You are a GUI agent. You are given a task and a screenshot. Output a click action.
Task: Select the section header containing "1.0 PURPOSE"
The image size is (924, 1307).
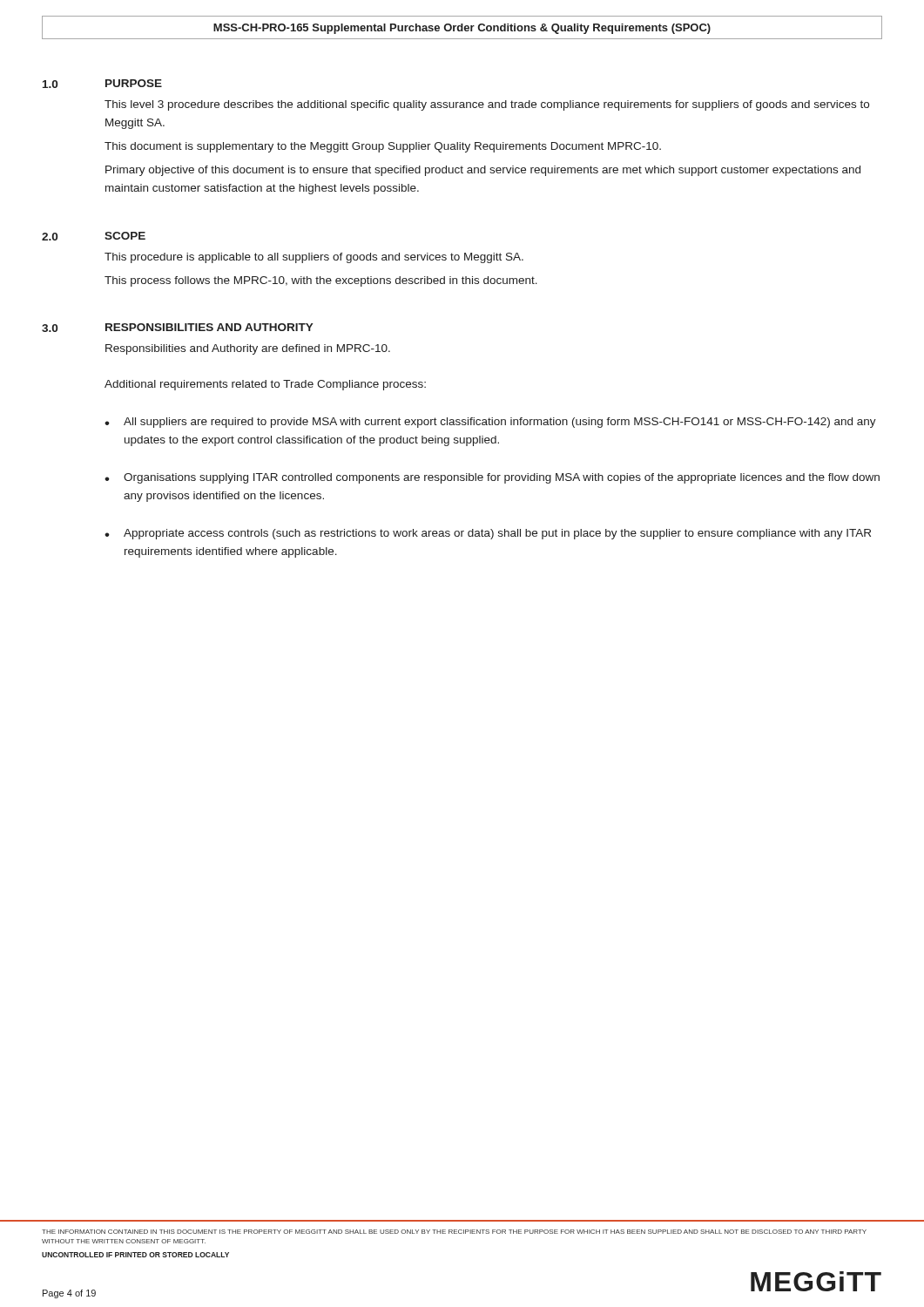[x=102, y=84]
